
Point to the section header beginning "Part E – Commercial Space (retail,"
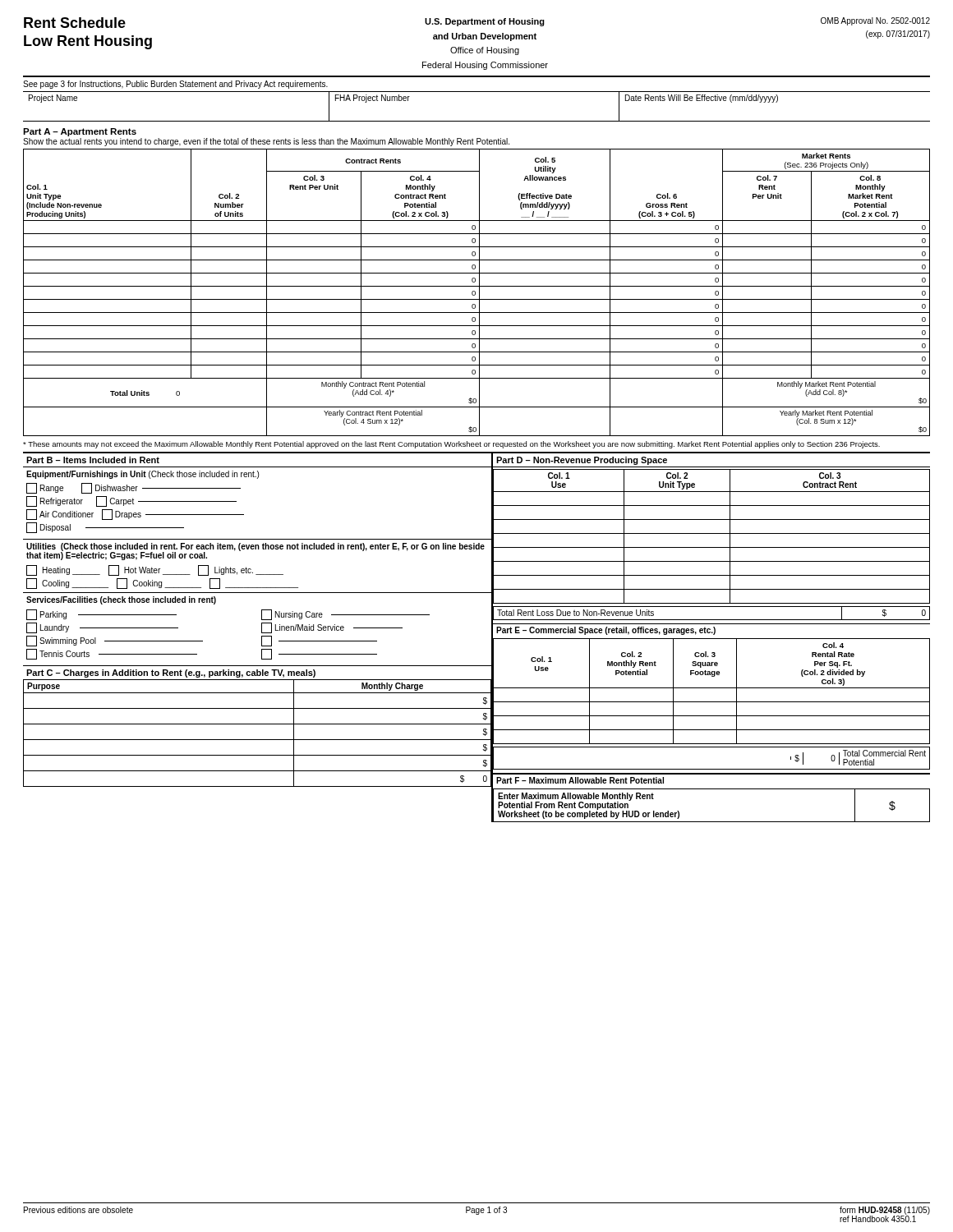pos(606,631)
